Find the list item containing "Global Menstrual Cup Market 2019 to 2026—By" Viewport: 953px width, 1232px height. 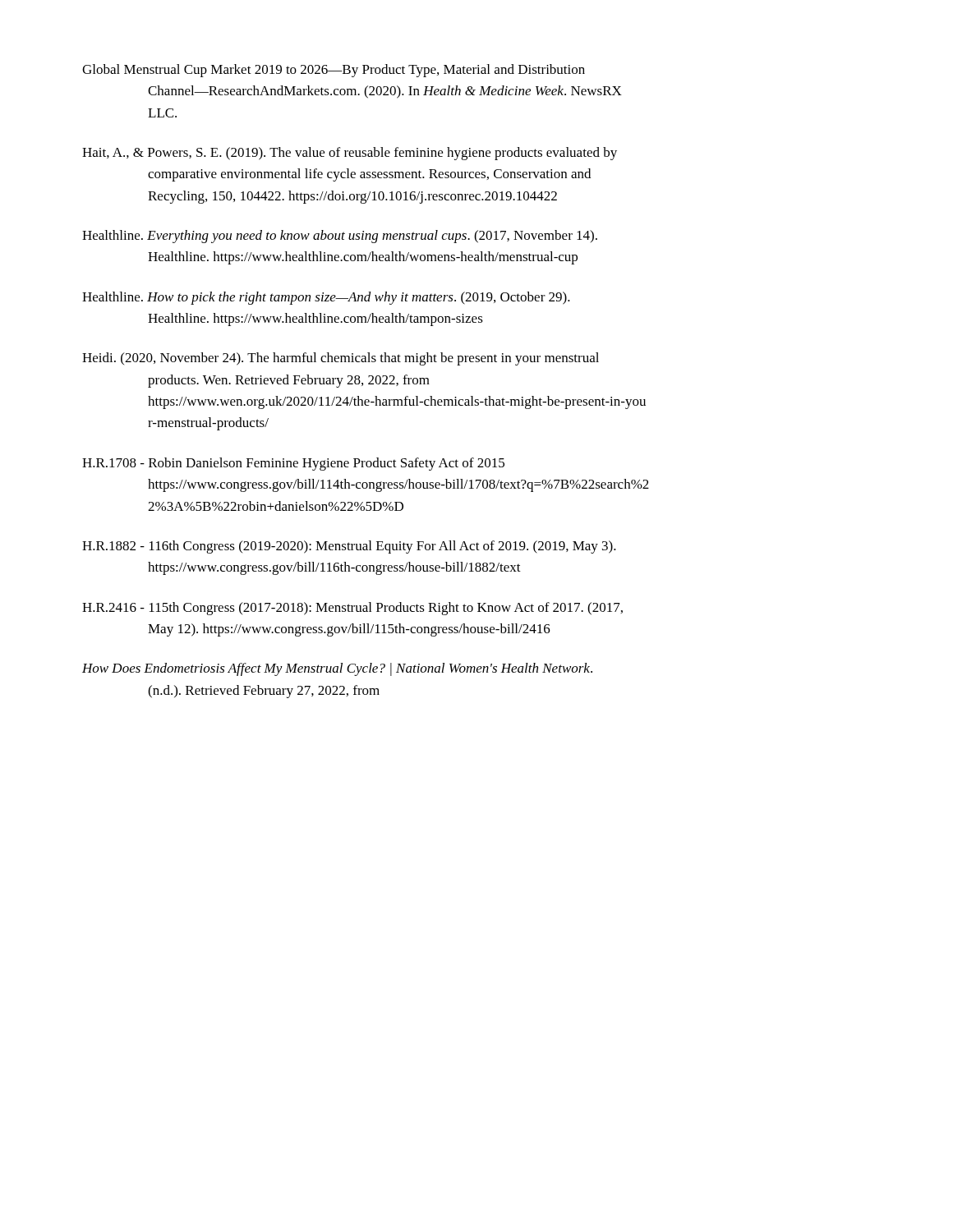point(476,92)
